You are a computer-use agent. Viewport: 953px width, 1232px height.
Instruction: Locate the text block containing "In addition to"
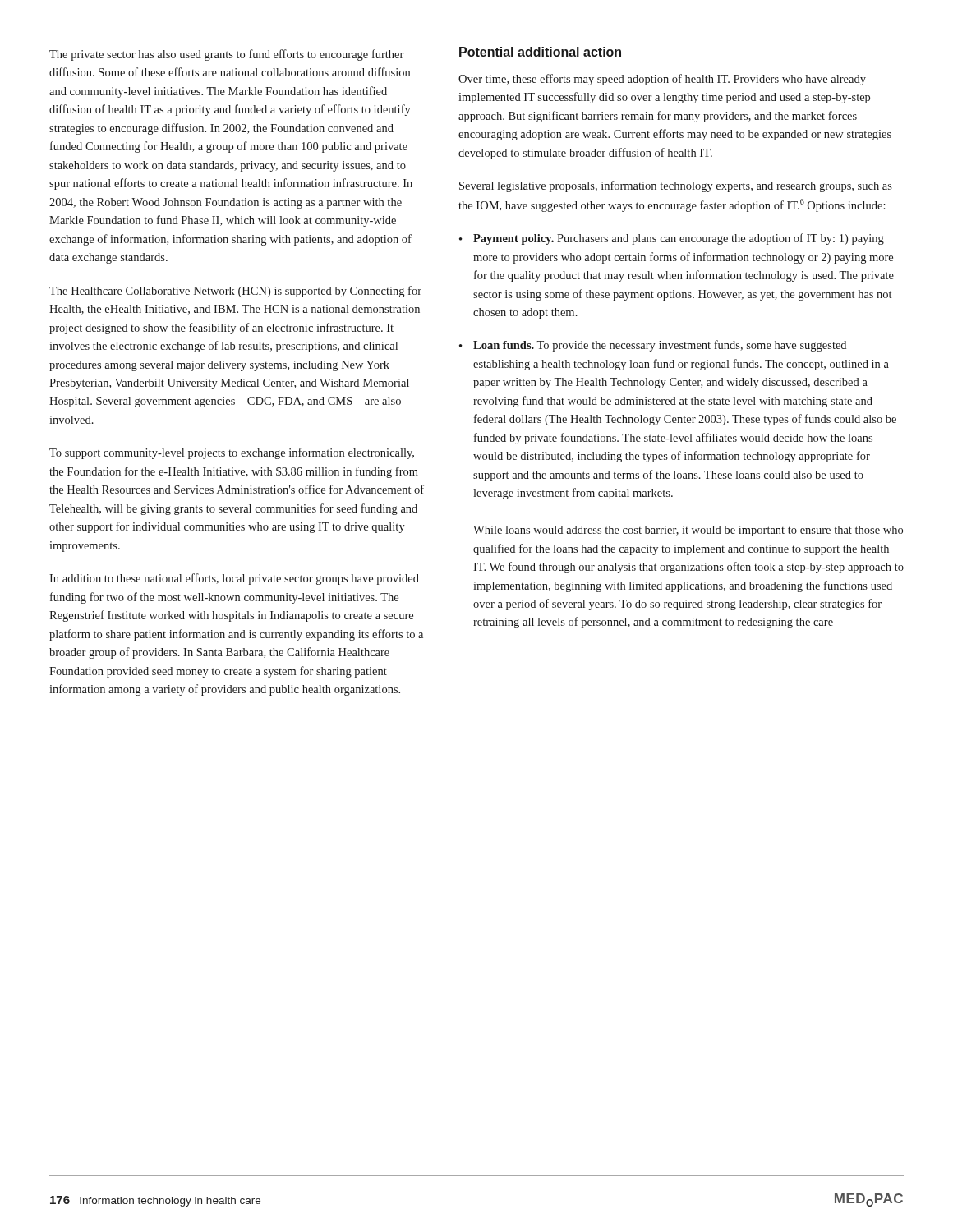click(236, 634)
